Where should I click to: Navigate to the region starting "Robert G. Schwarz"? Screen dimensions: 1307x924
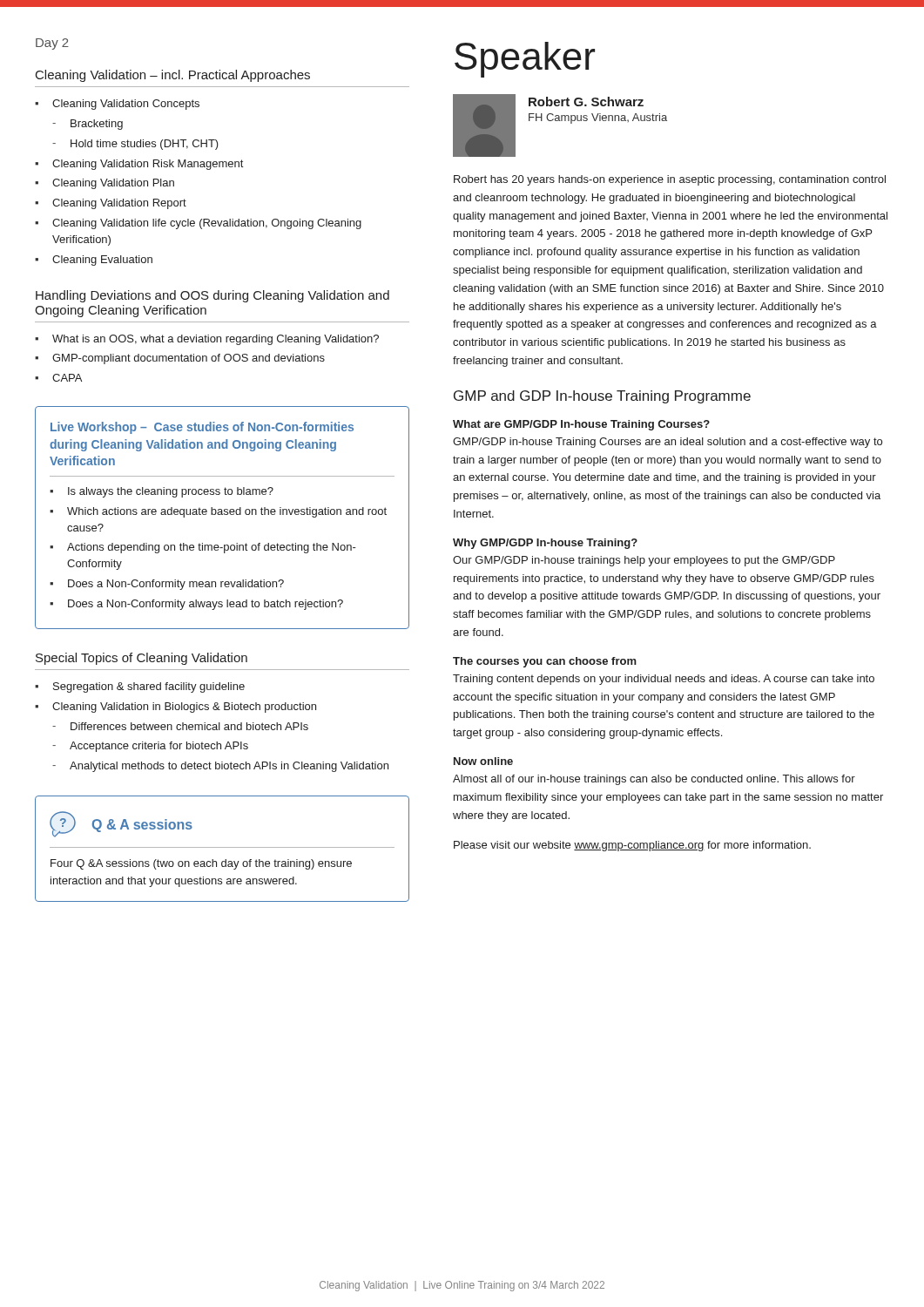[586, 101]
